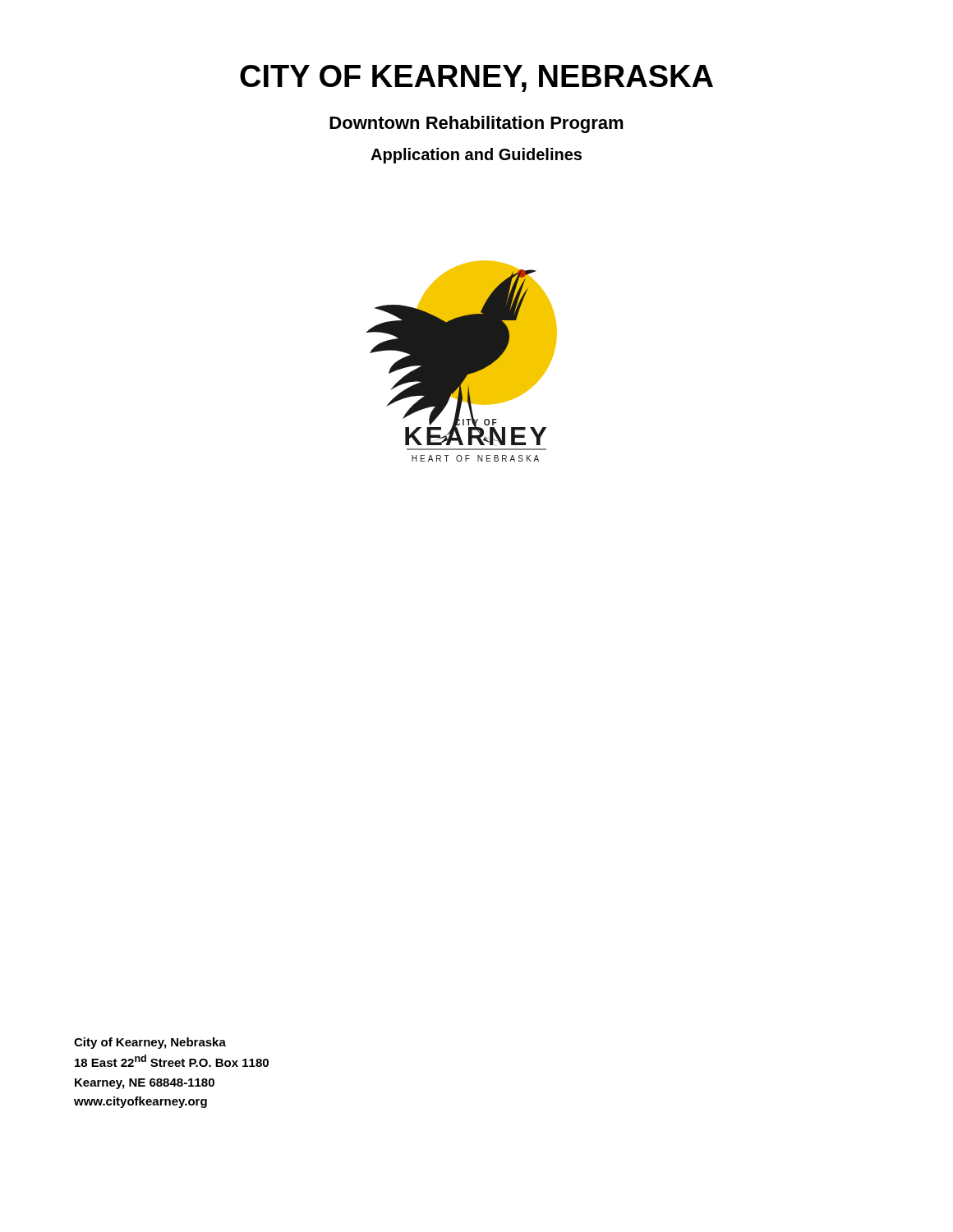Click where it says "Downtown Rehabilitation Program"
Image resolution: width=953 pixels, height=1232 pixels.
[476, 123]
